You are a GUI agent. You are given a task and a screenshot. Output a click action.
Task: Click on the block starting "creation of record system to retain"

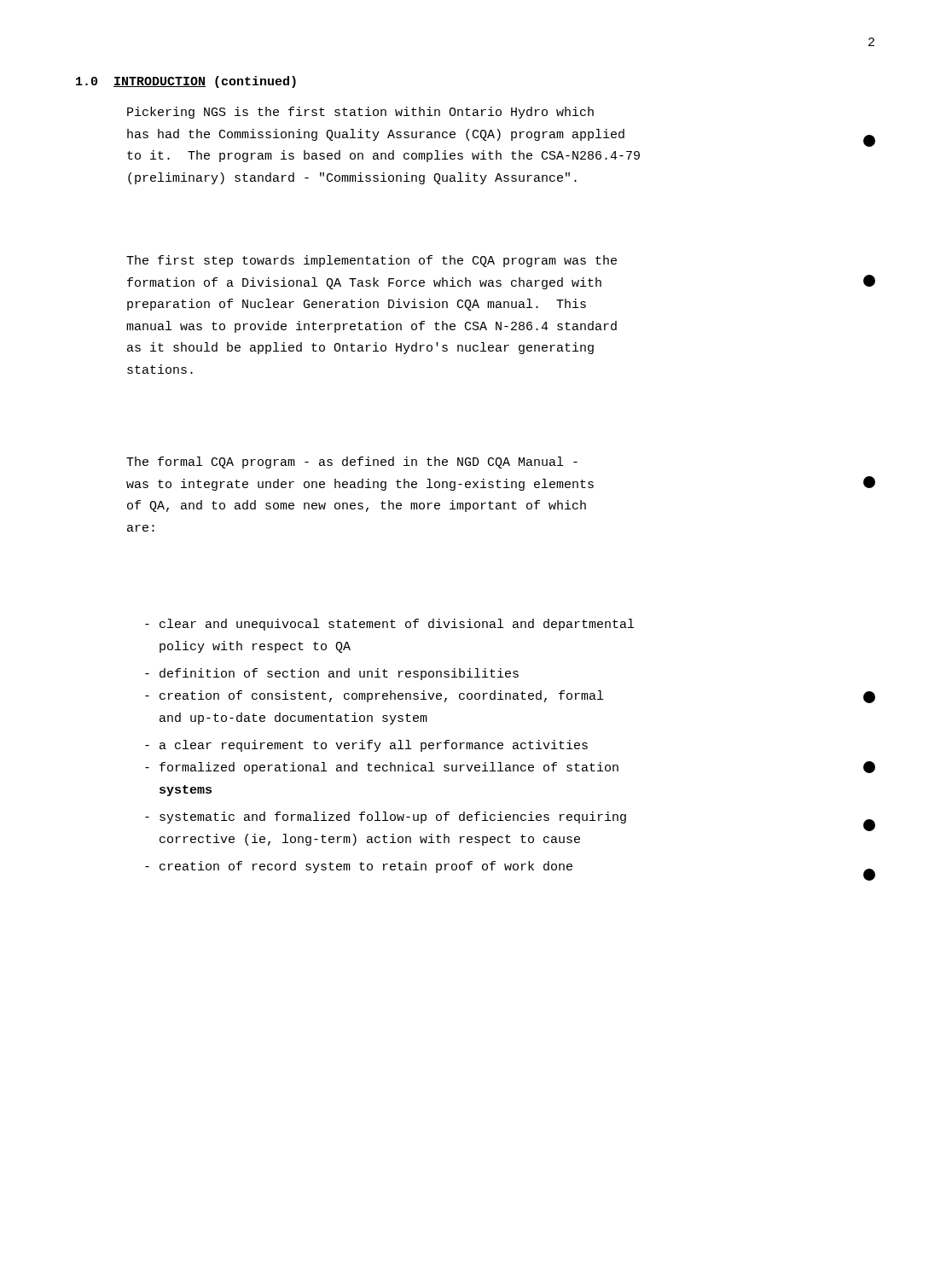pyautogui.click(x=358, y=867)
